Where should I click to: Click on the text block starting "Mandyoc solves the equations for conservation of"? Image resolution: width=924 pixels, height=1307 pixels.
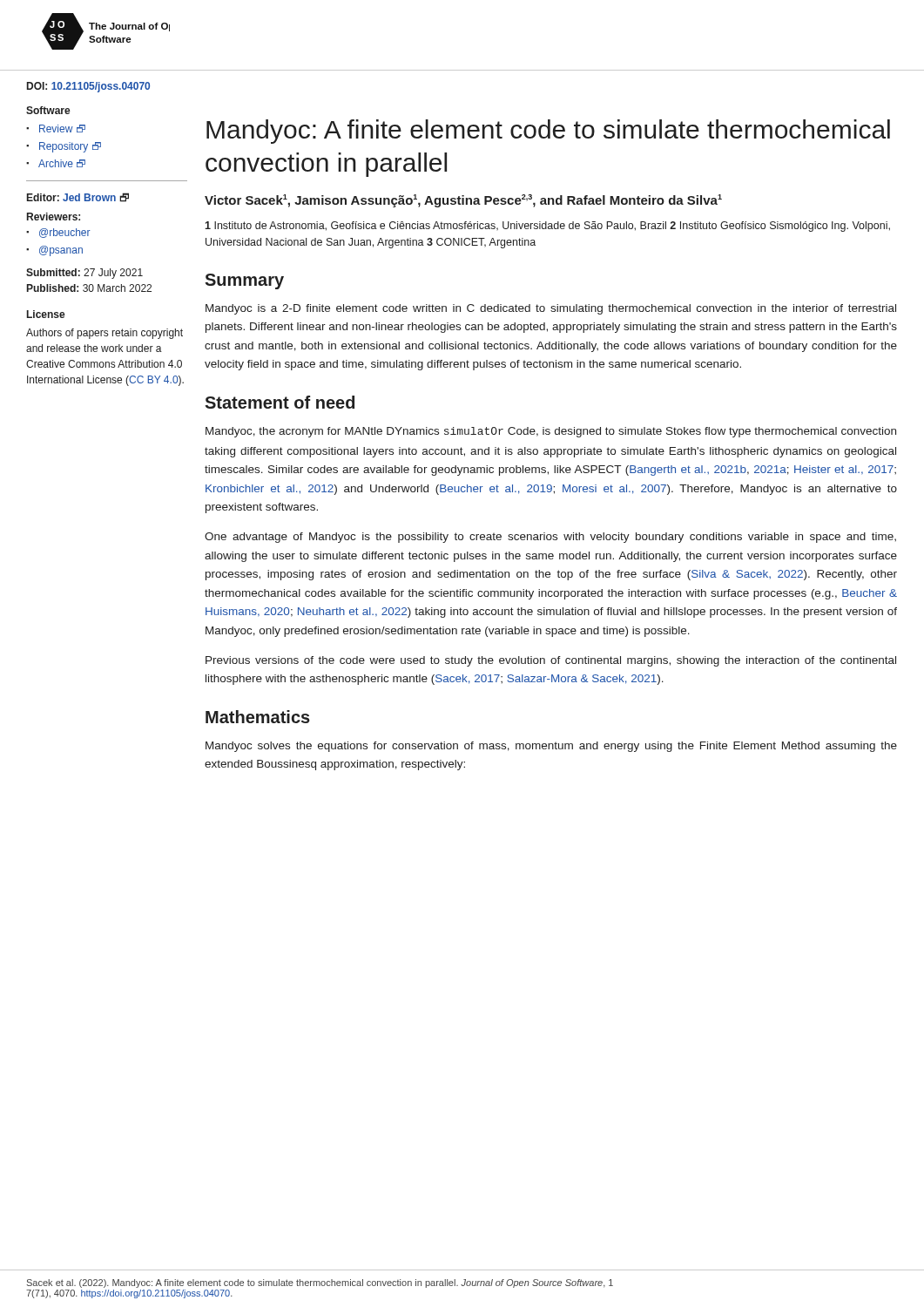coord(551,755)
